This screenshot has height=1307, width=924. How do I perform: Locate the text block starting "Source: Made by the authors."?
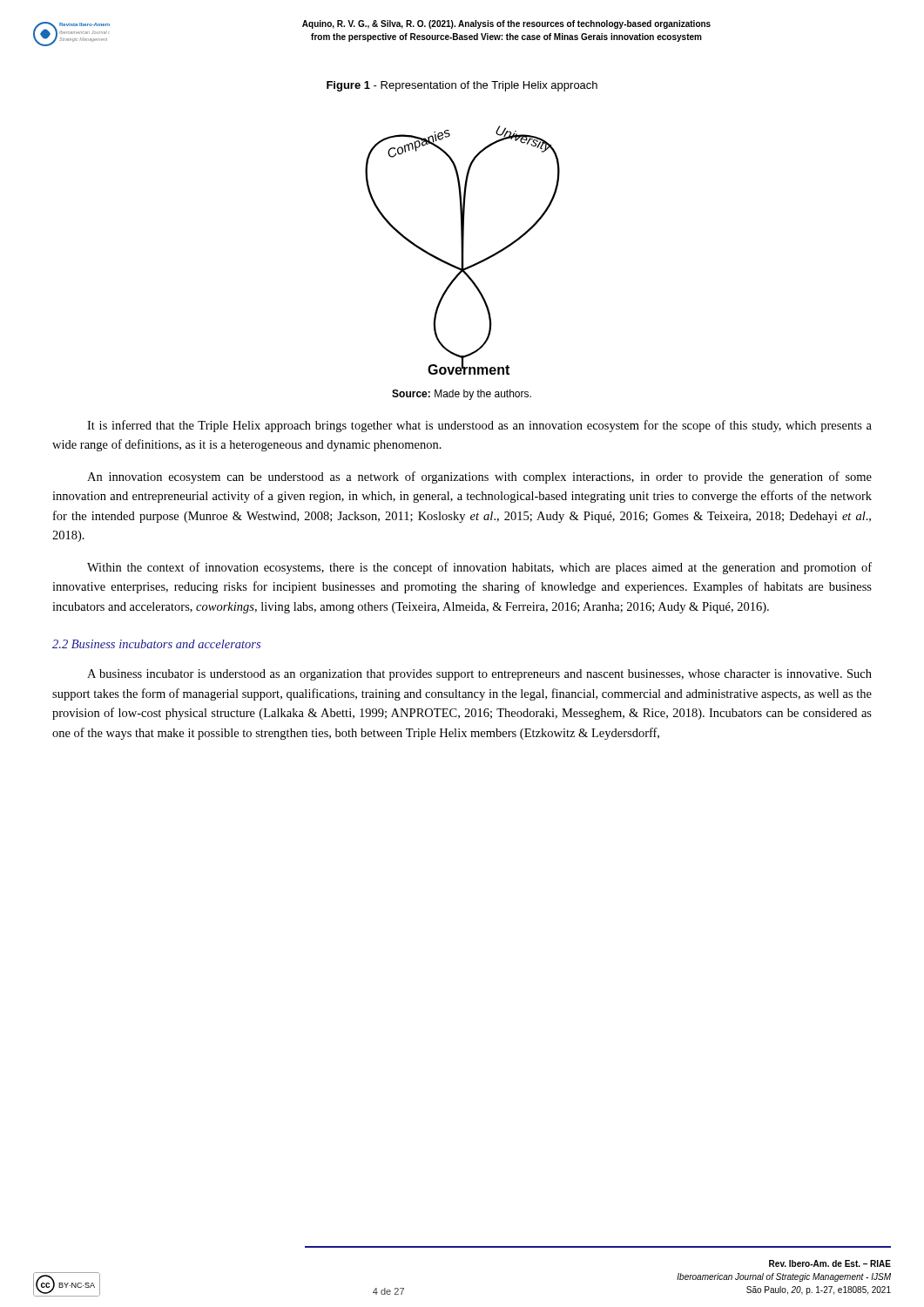point(462,394)
